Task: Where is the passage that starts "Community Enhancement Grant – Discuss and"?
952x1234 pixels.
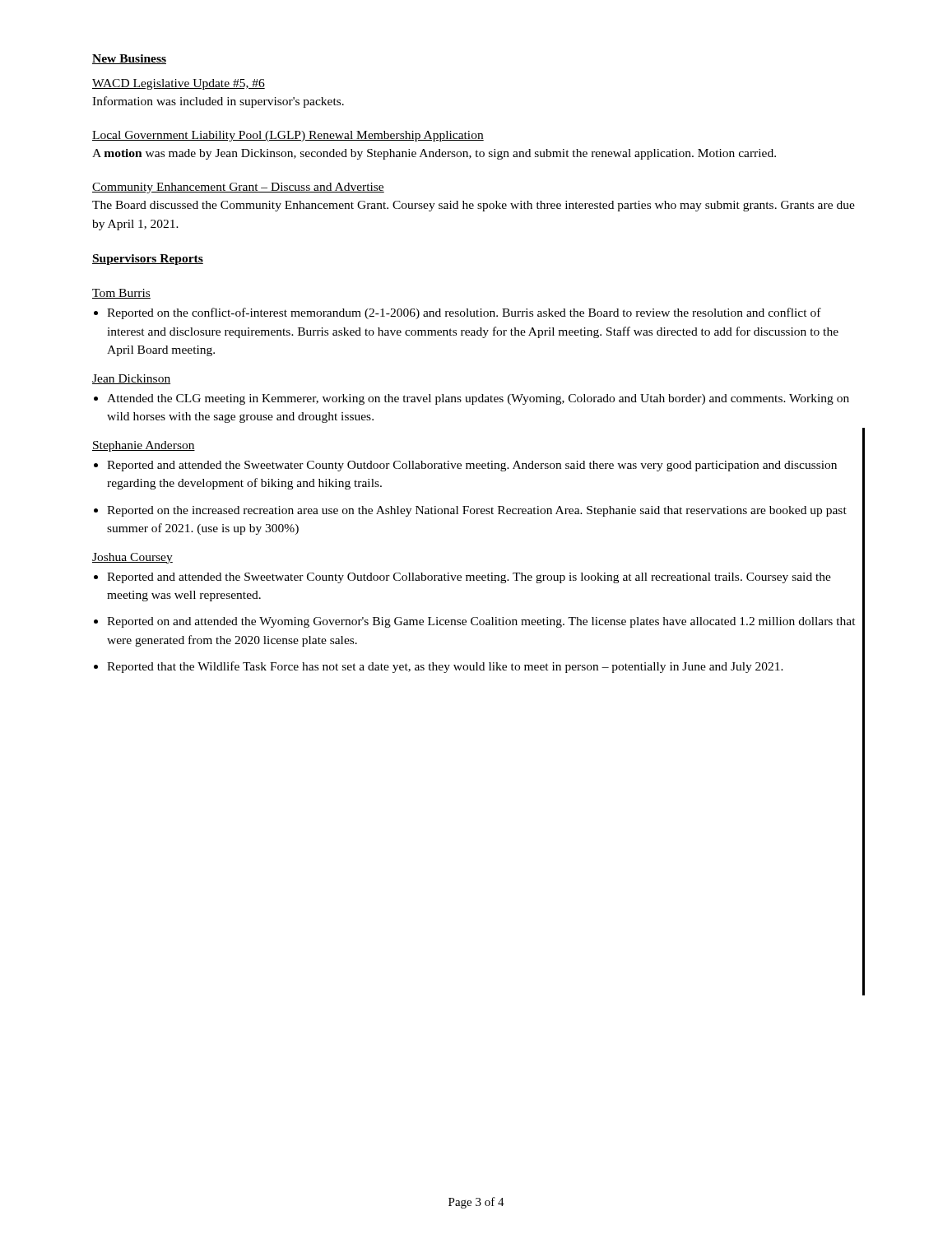Action: [x=473, y=205]
